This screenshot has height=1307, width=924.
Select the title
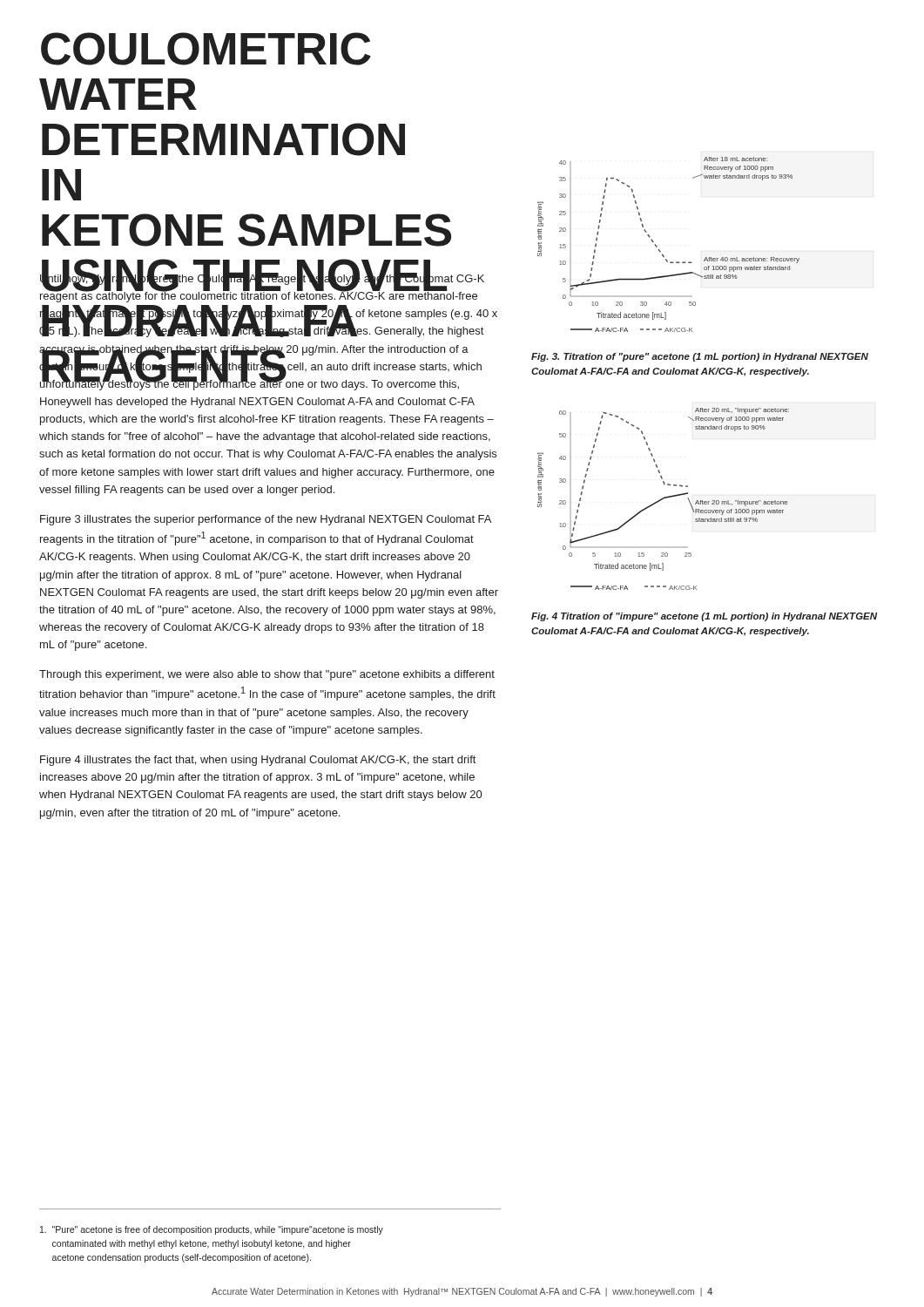[x=248, y=207]
